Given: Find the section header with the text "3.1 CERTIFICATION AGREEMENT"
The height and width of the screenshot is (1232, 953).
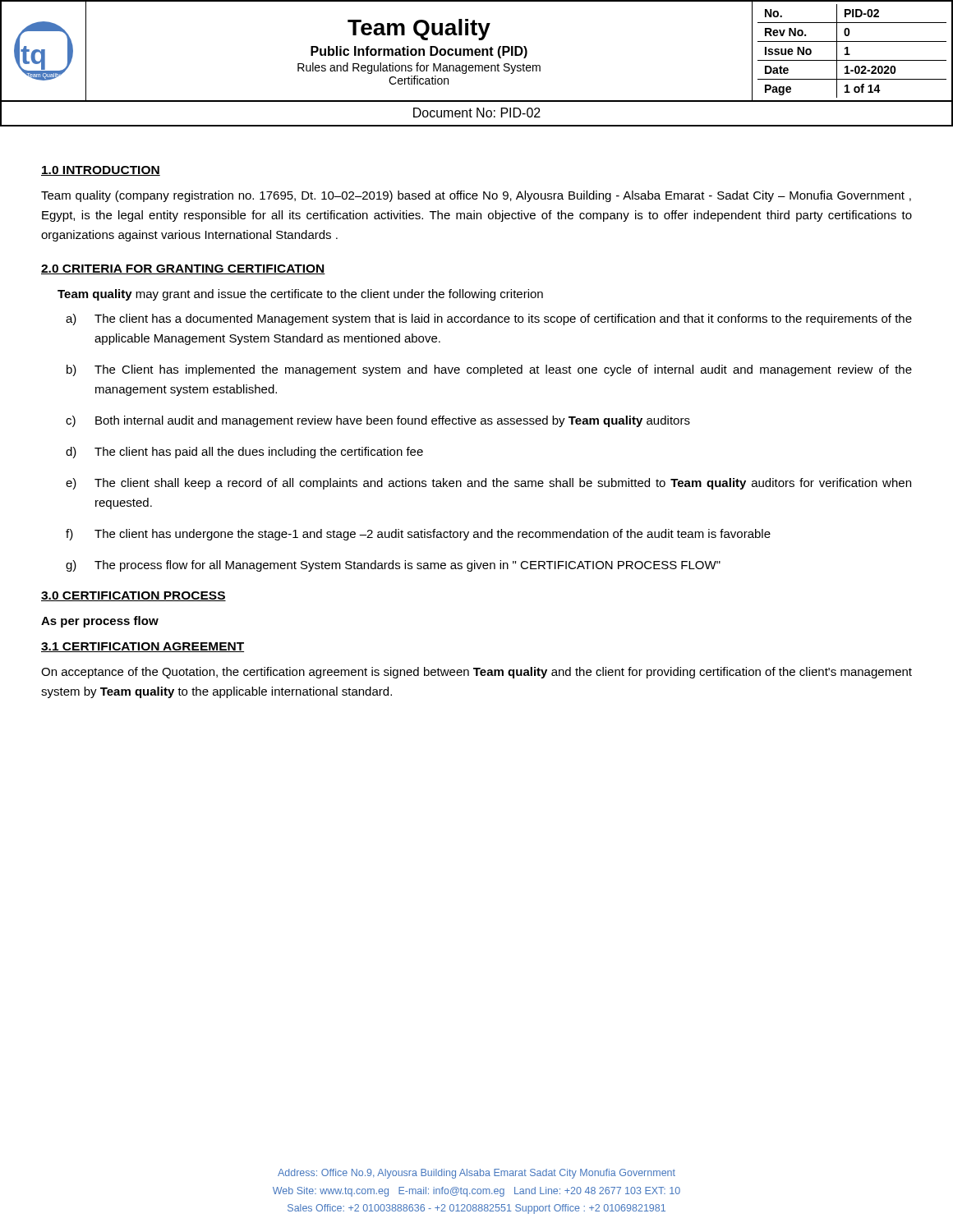Looking at the screenshot, I should (x=143, y=646).
